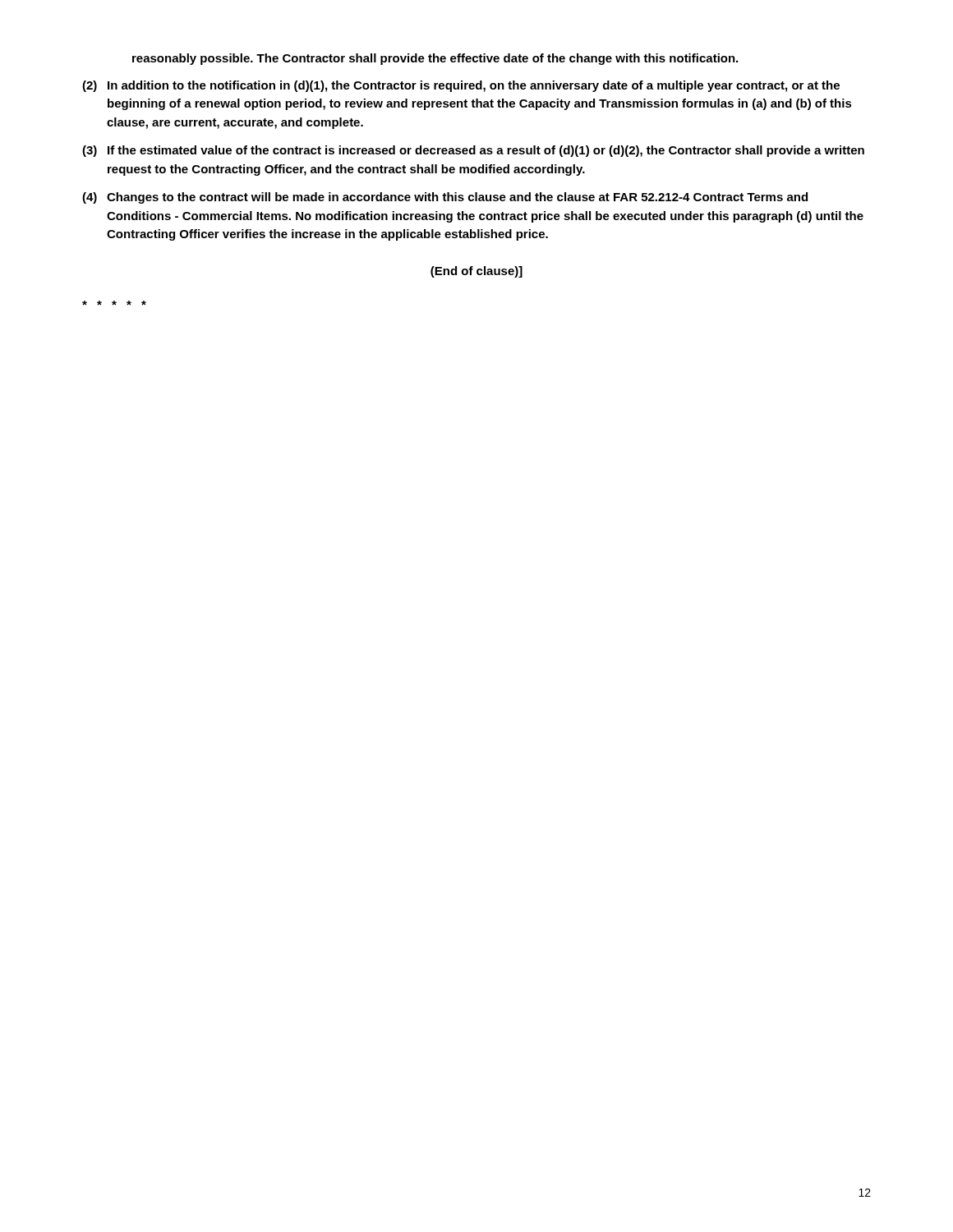Navigate to the text starting "reasonably possible. The"
The height and width of the screenshot is (1232, 953).
435,58
